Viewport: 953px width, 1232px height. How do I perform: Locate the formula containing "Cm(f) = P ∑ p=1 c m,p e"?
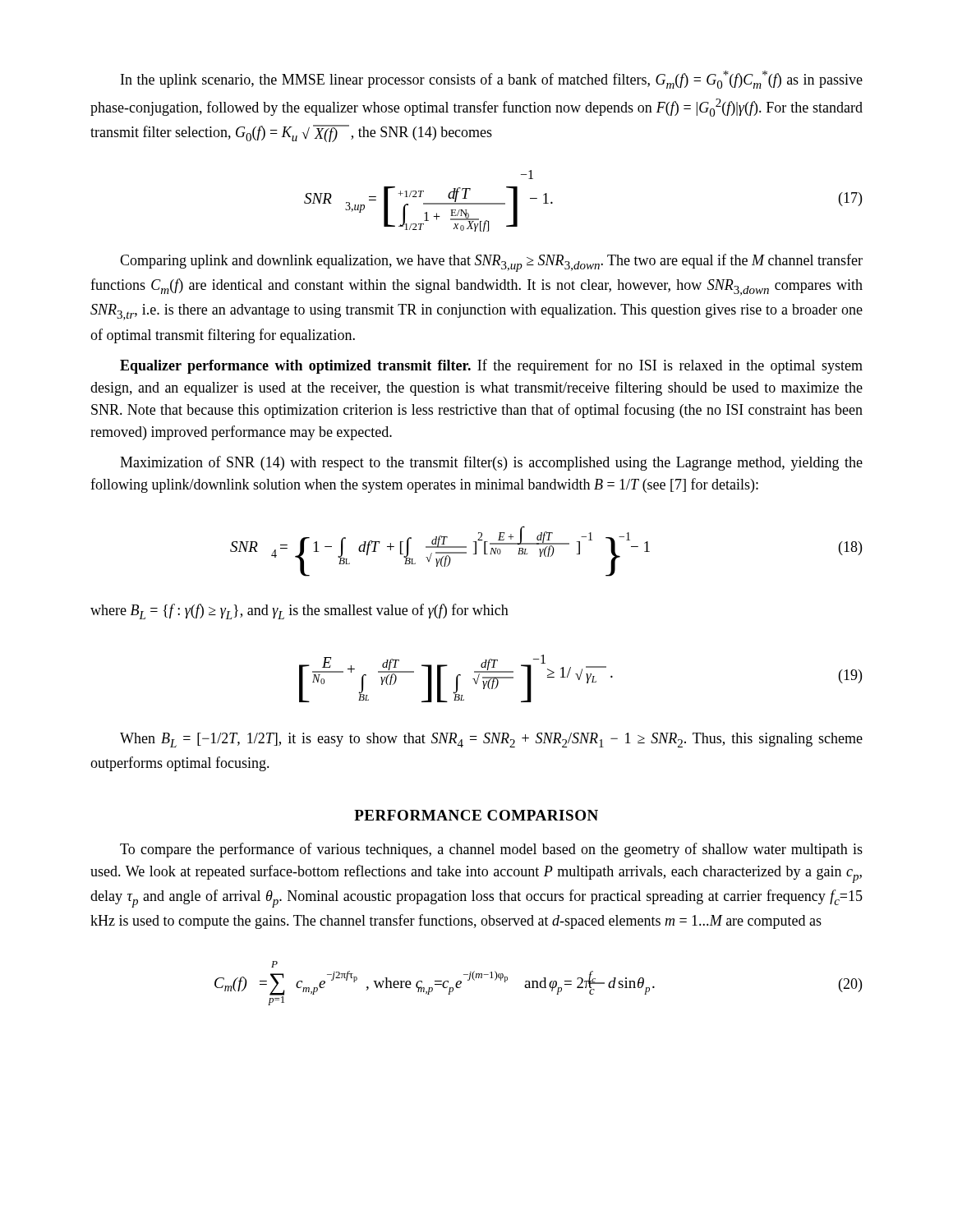point(538,984)
